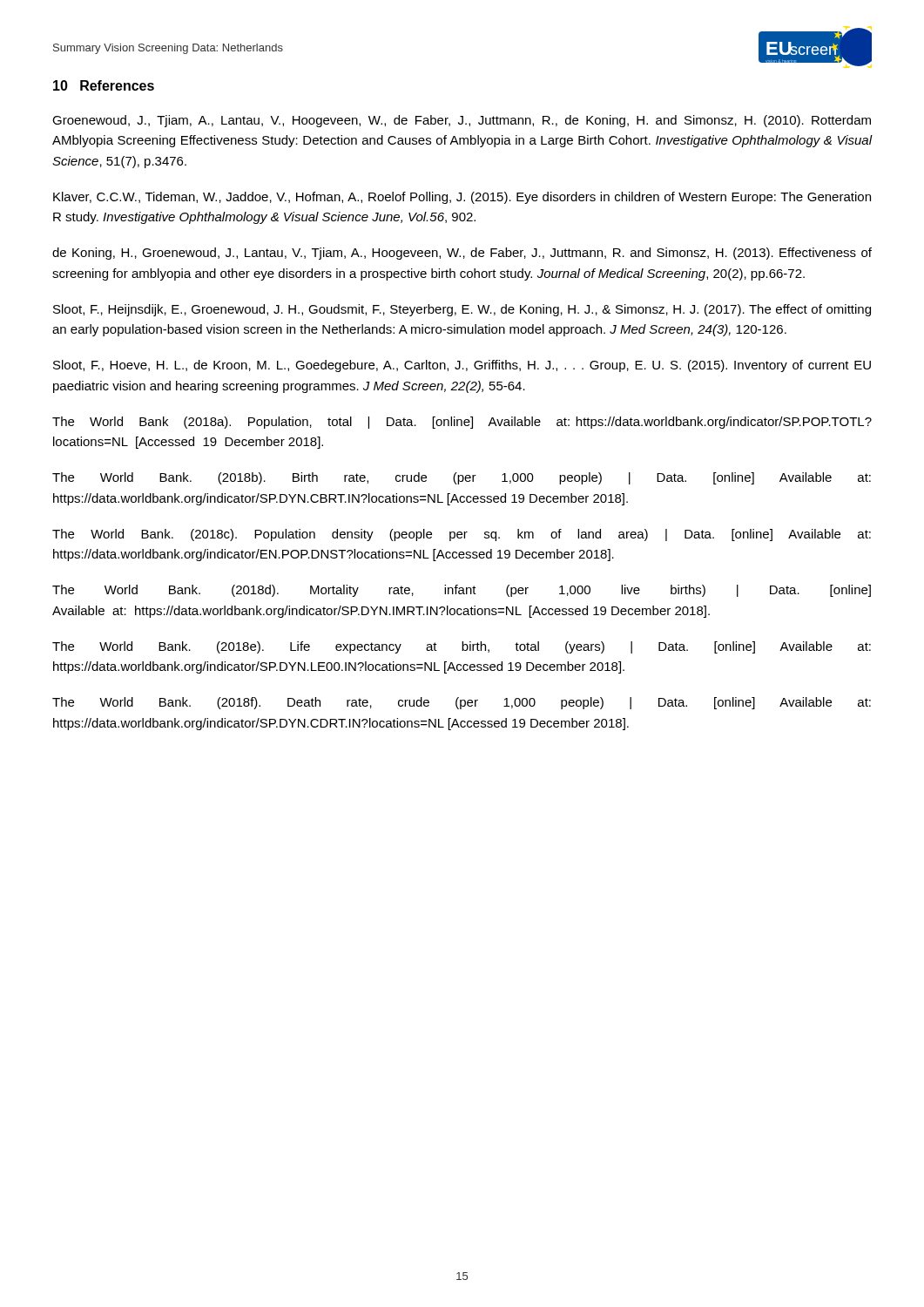Screen dimensions: 1307x924
Task: Find the text block that reads "Groenewoud, J., Tjiam, A., Lantau, V.,"
Action: click(462, 140)
